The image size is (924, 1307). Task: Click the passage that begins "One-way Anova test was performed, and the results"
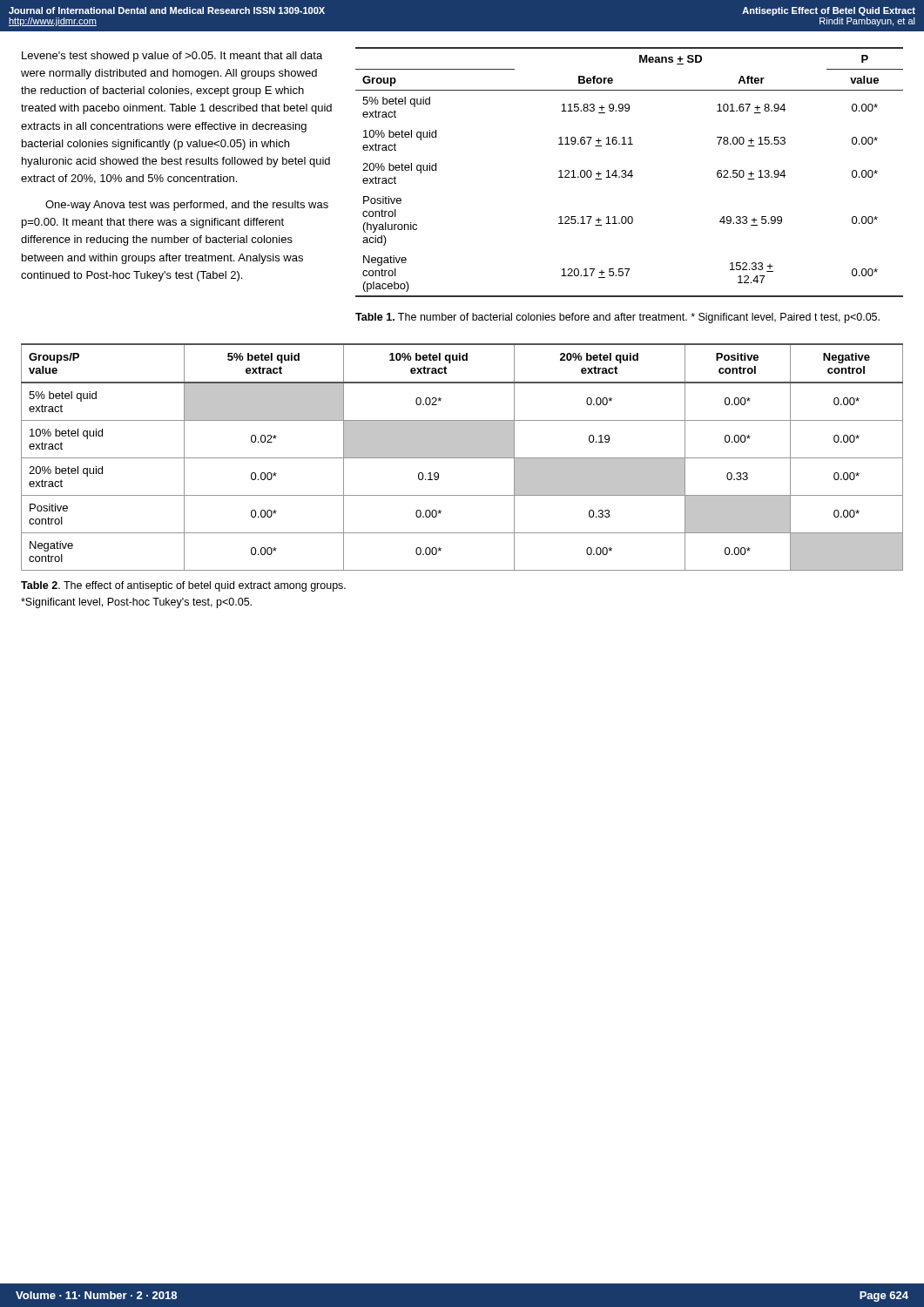tap(178, 240)
